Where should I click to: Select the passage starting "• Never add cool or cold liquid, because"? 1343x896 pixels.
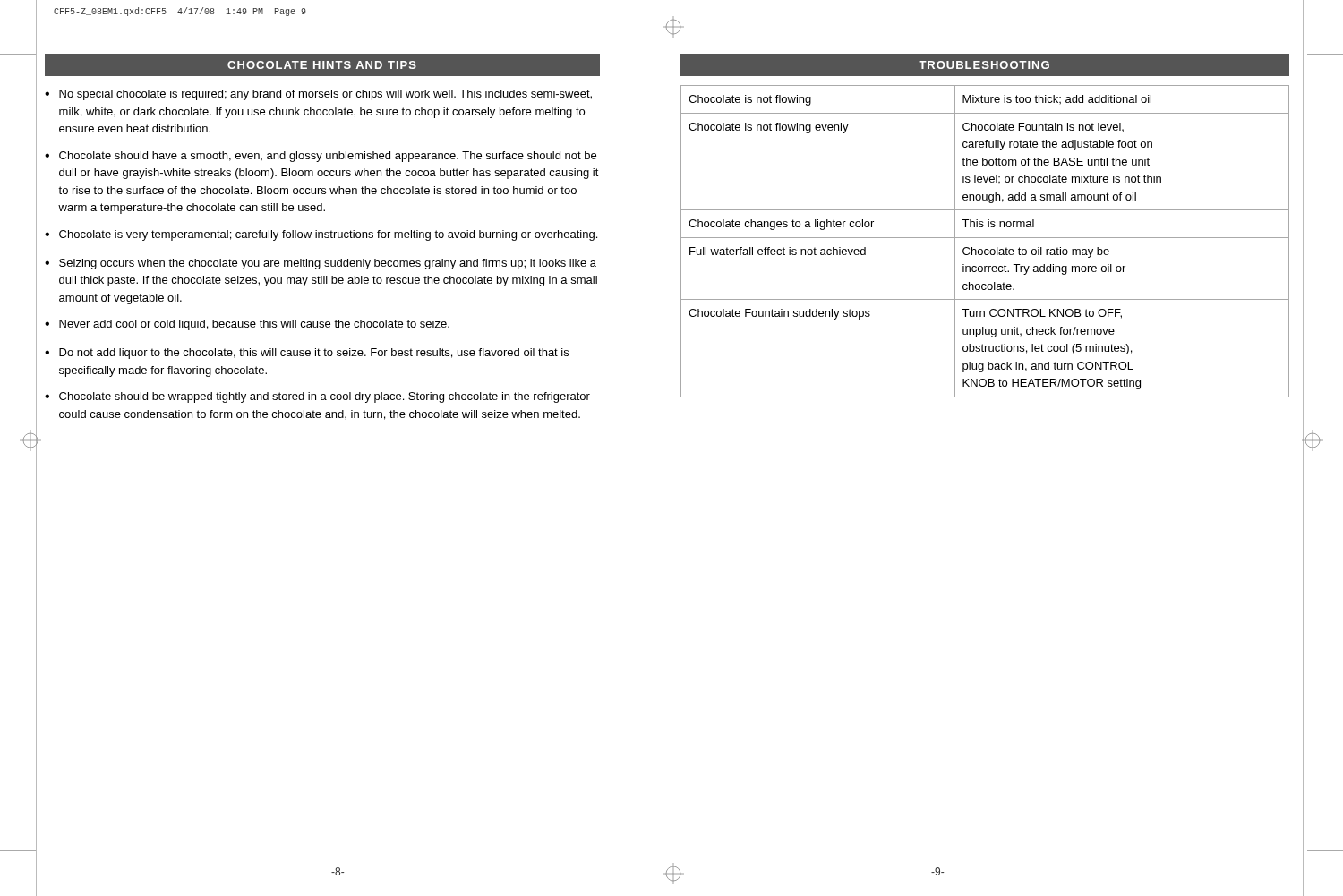pyautogui.click(x=322, y=325)
